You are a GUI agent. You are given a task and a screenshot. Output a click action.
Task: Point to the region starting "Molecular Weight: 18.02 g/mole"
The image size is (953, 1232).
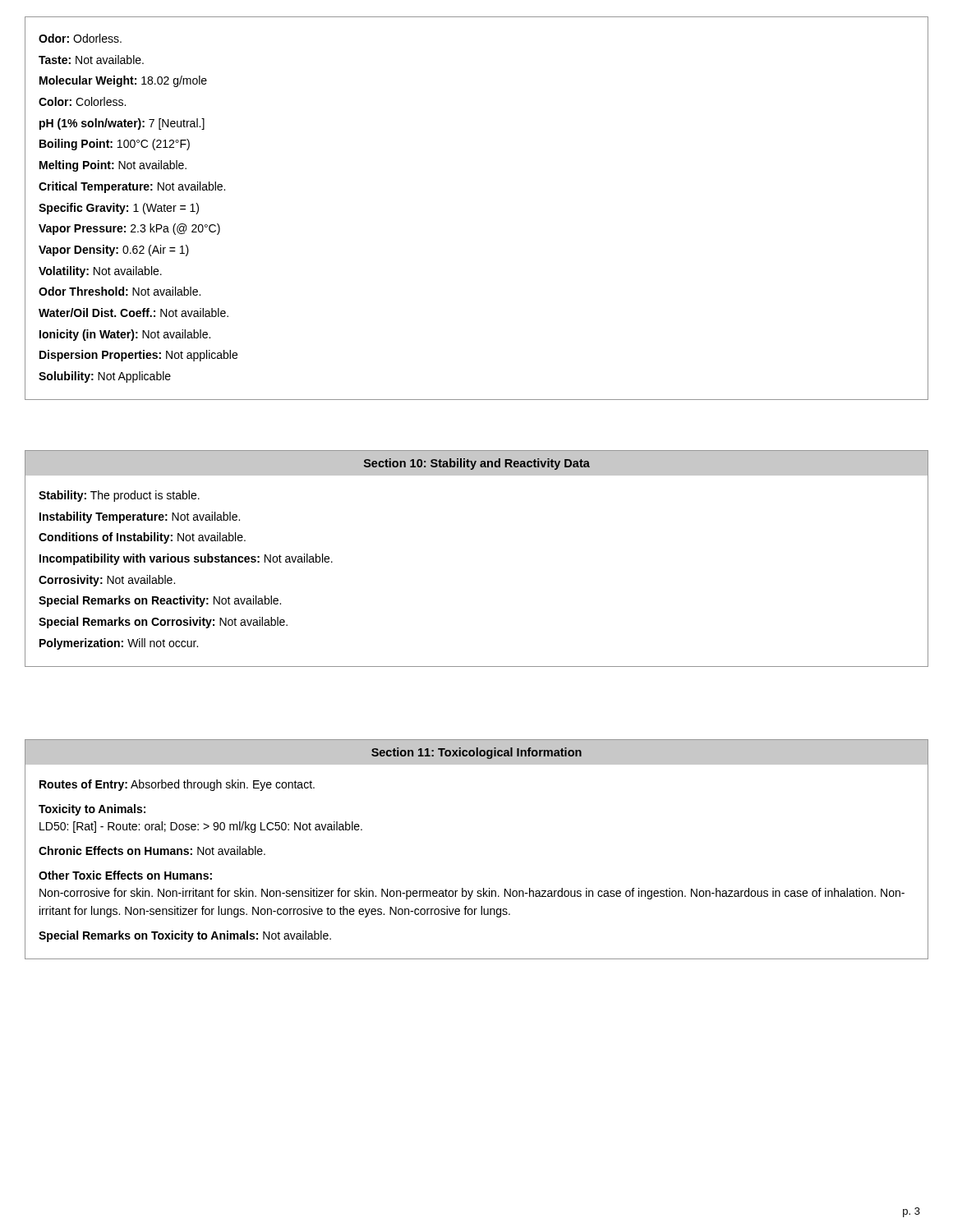[123, 81]
